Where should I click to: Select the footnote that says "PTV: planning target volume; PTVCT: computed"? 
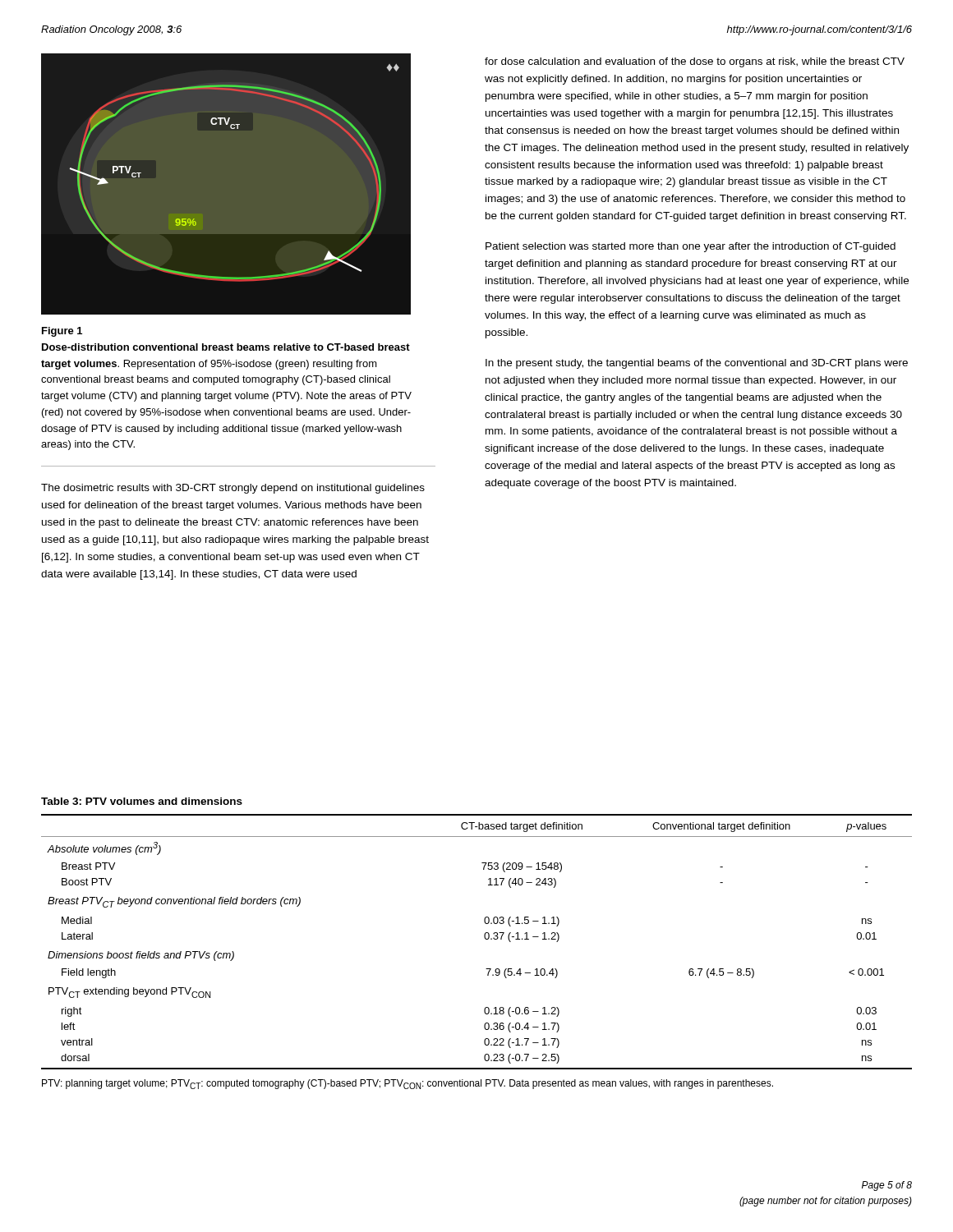click(x=408, y=1084)
